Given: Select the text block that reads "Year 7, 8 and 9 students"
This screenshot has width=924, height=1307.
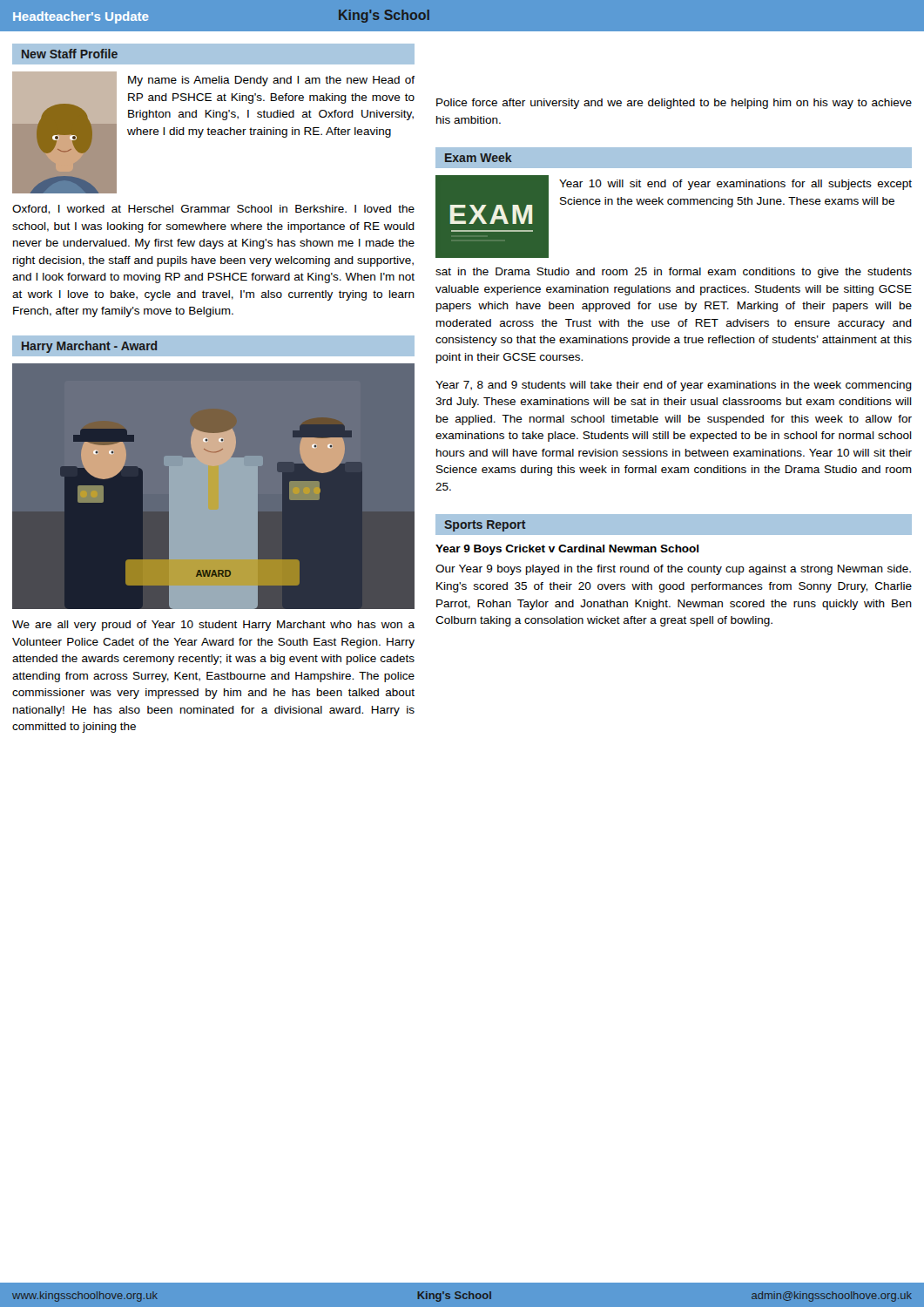Looking at the screenshot, I should coord(674,435).
